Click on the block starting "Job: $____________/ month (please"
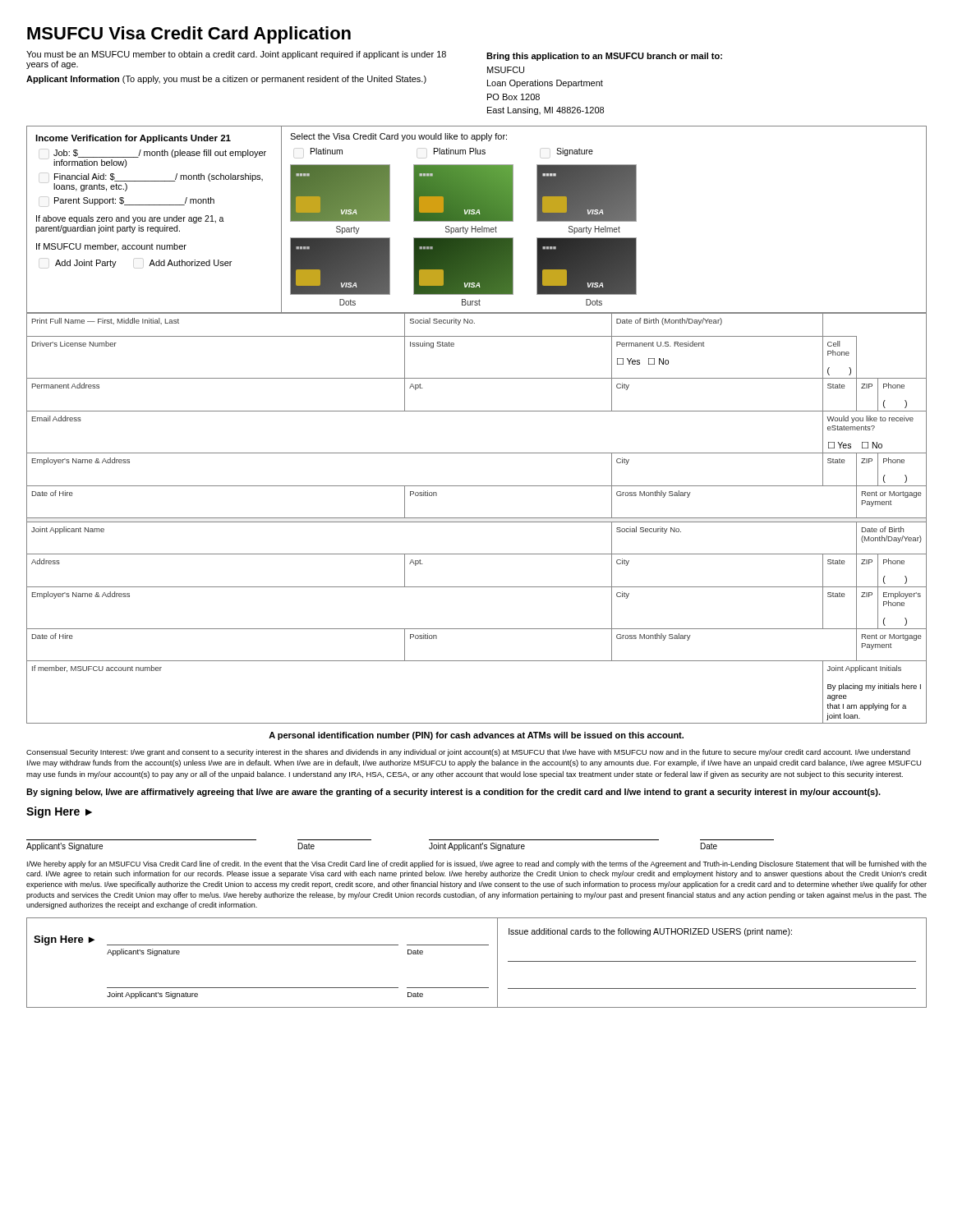 (x=153, y=157)
